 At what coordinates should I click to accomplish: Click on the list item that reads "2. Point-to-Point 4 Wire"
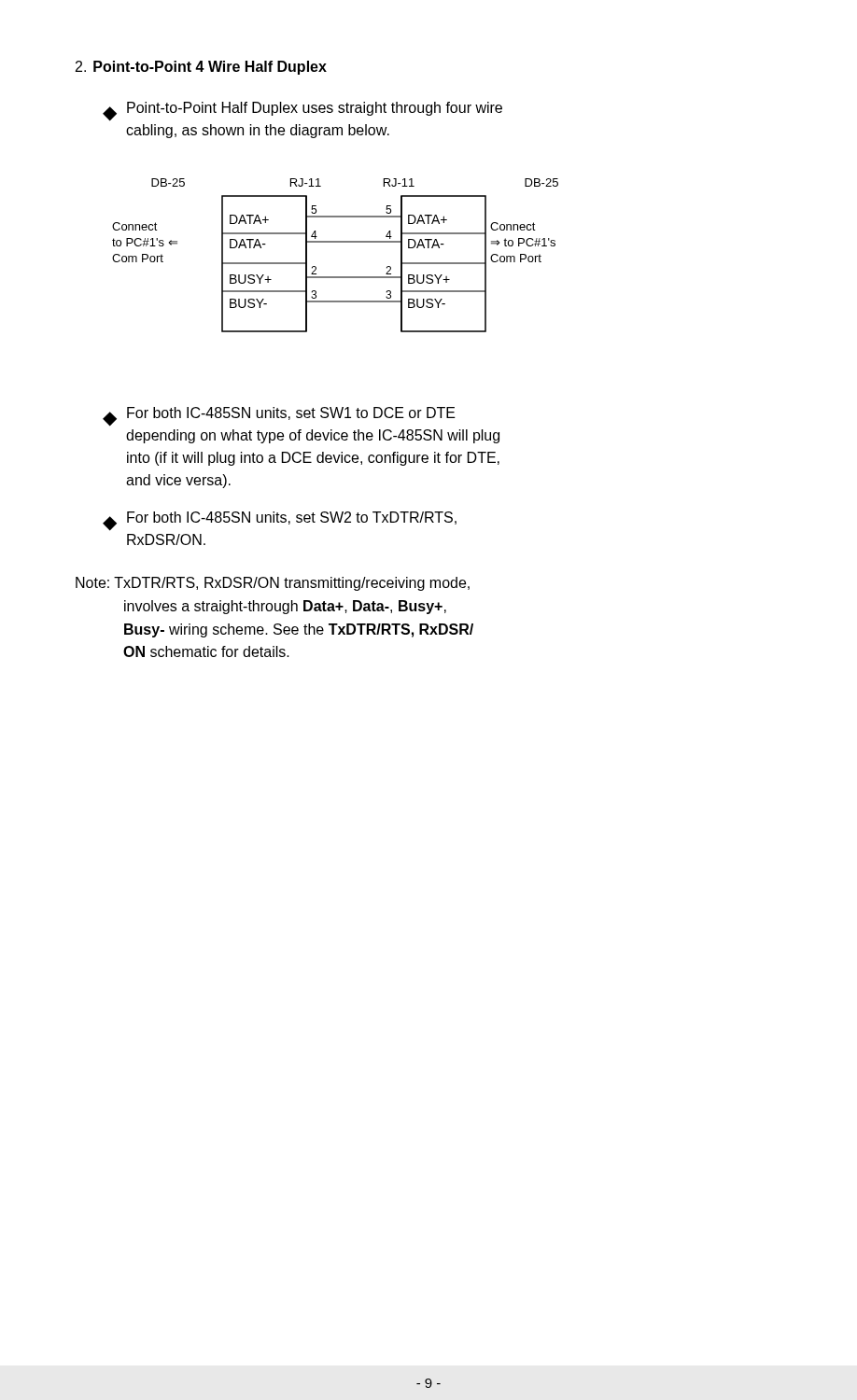[201, 67]
